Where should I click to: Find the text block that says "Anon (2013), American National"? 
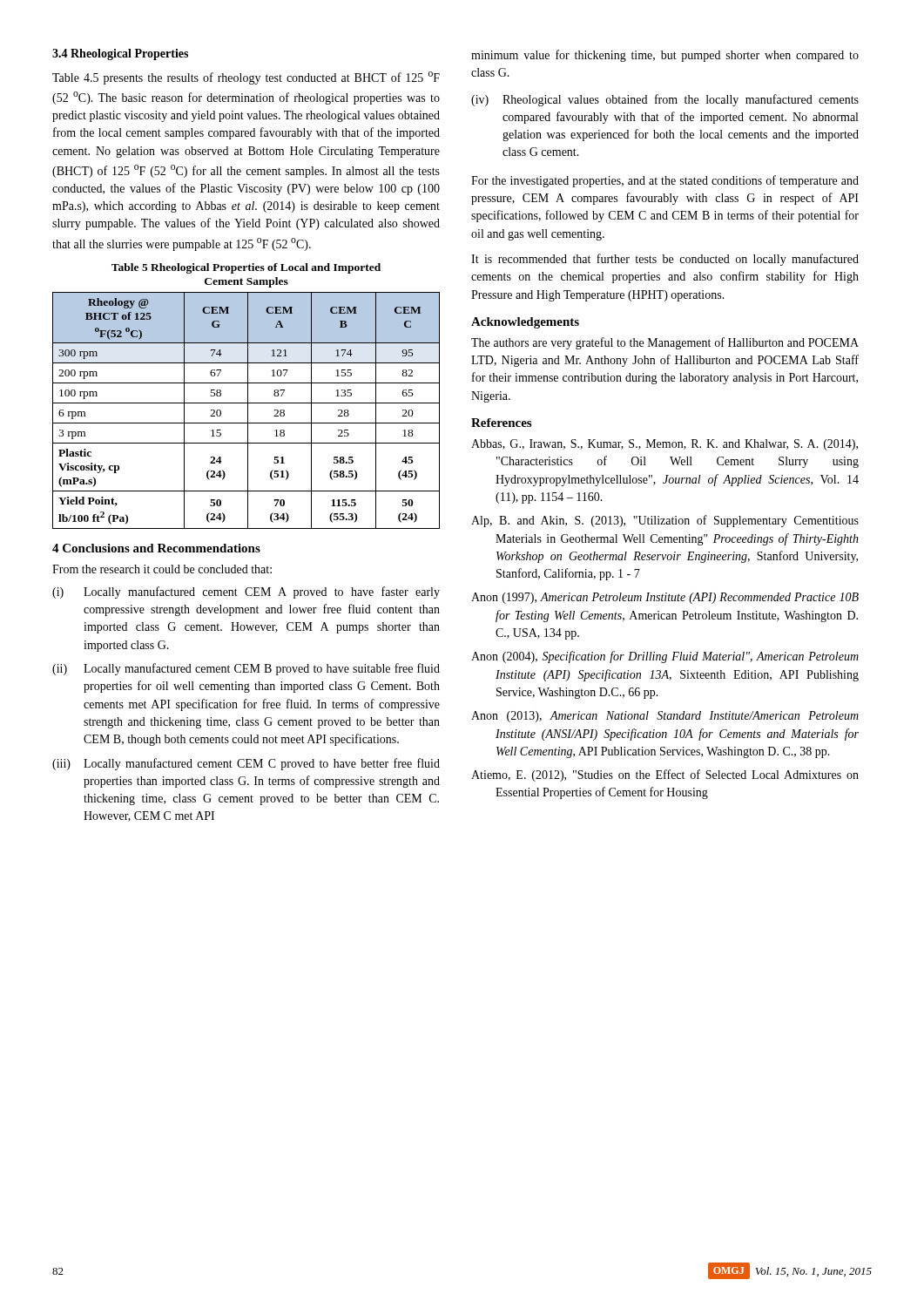(665, 734)
